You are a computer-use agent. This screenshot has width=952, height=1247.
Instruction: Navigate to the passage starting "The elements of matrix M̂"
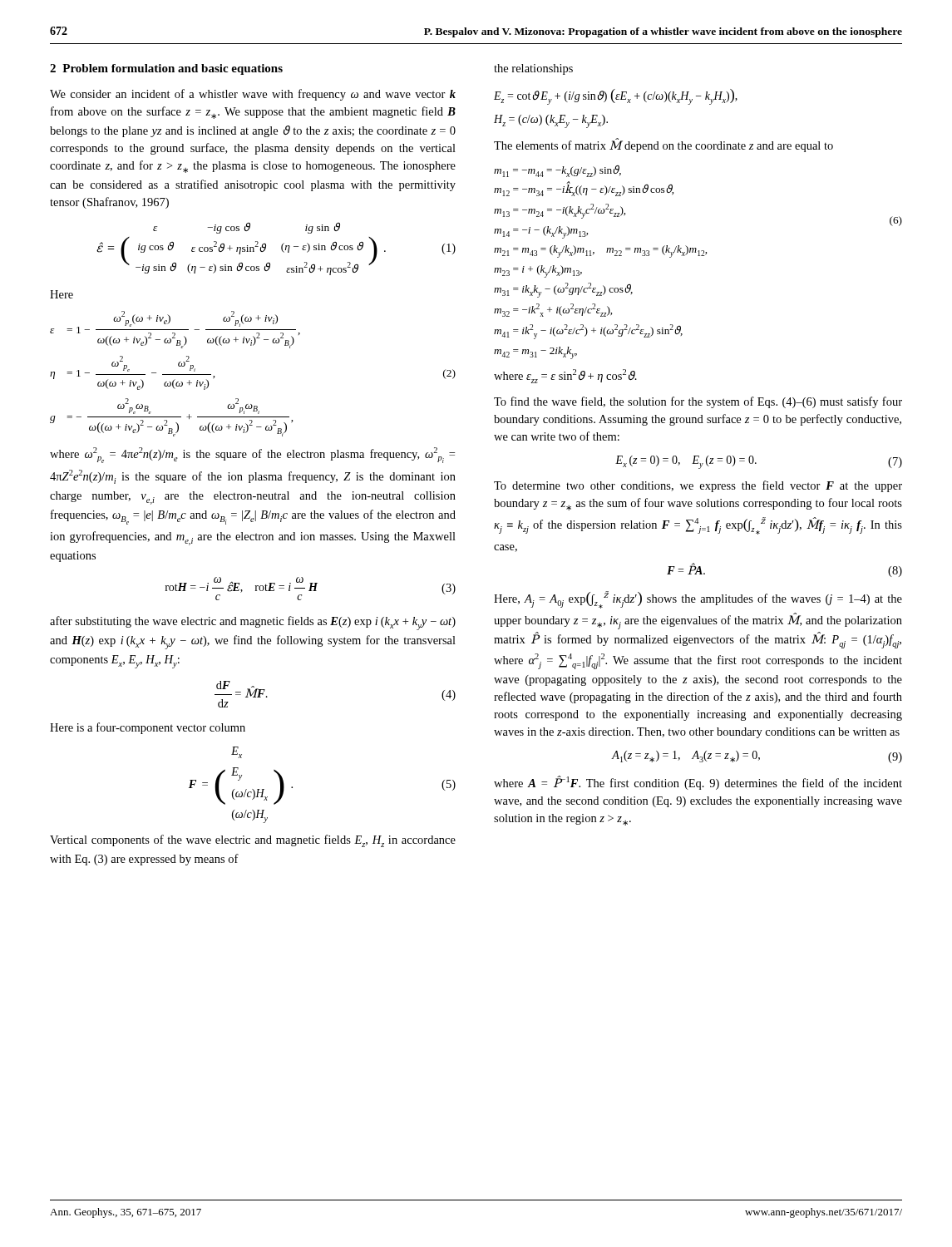coord(664,145)
